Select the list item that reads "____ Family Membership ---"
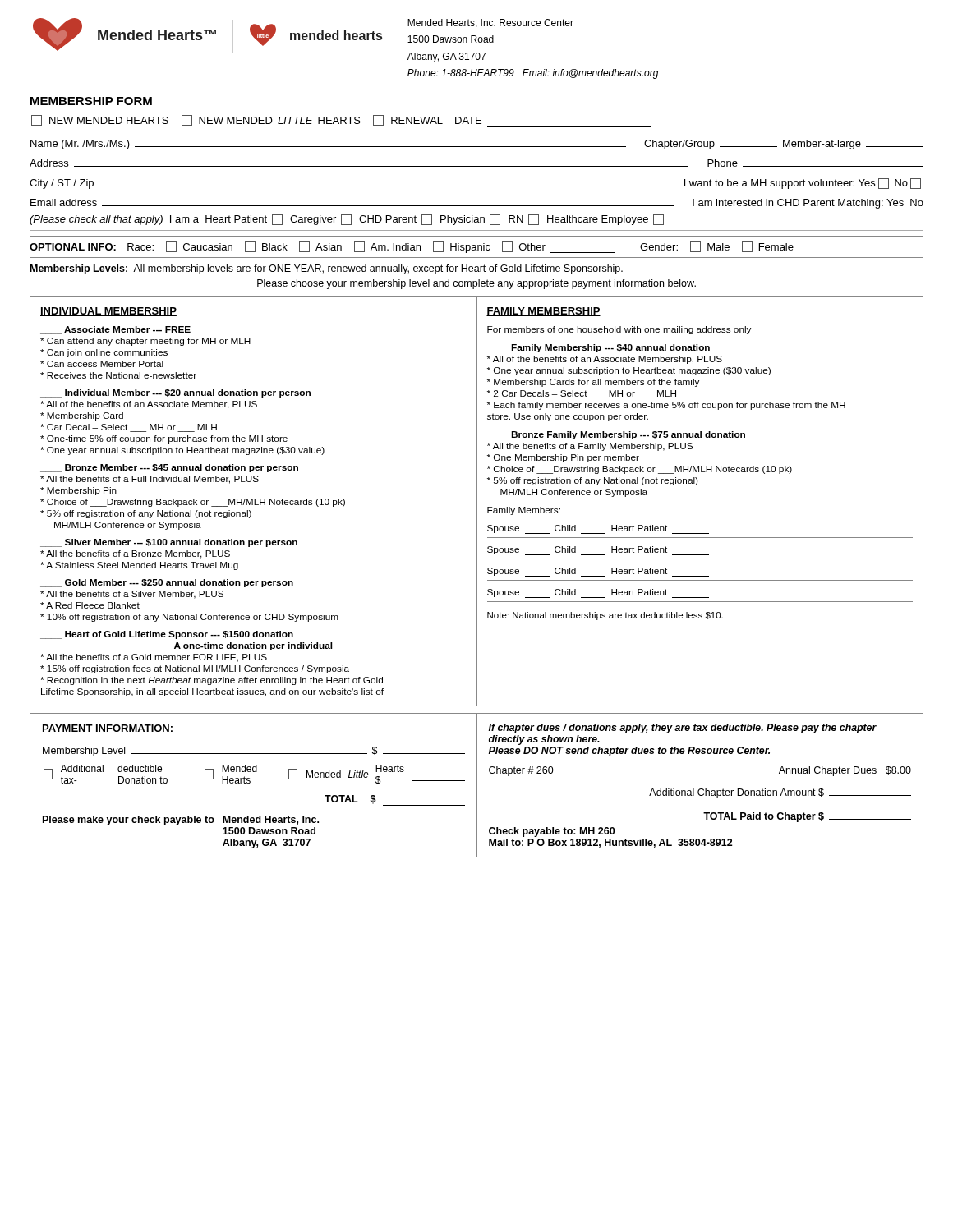953x1232 pixels. 700,382
